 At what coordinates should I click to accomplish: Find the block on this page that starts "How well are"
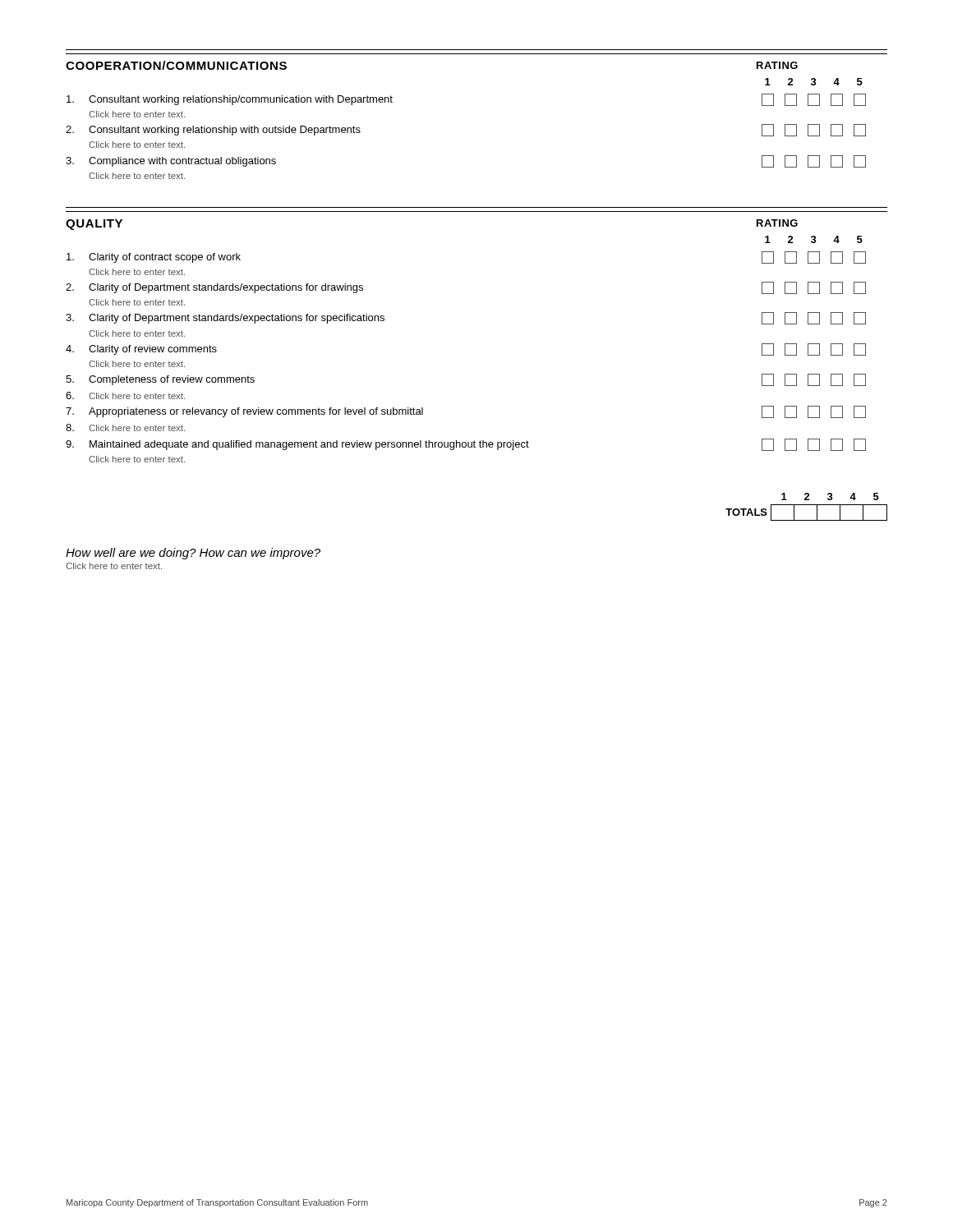(193, 554)
